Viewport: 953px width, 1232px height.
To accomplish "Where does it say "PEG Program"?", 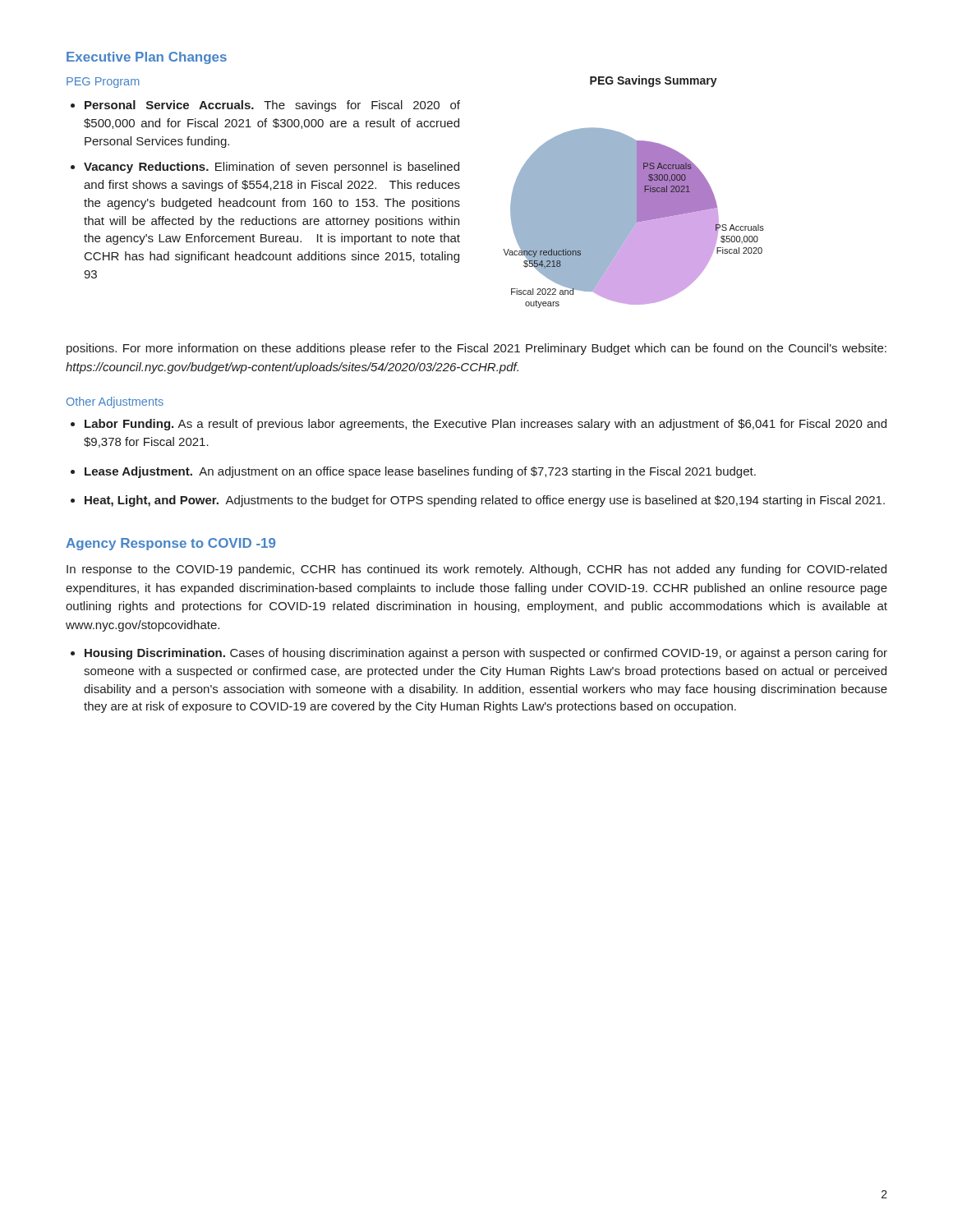I will pos(103,81).
